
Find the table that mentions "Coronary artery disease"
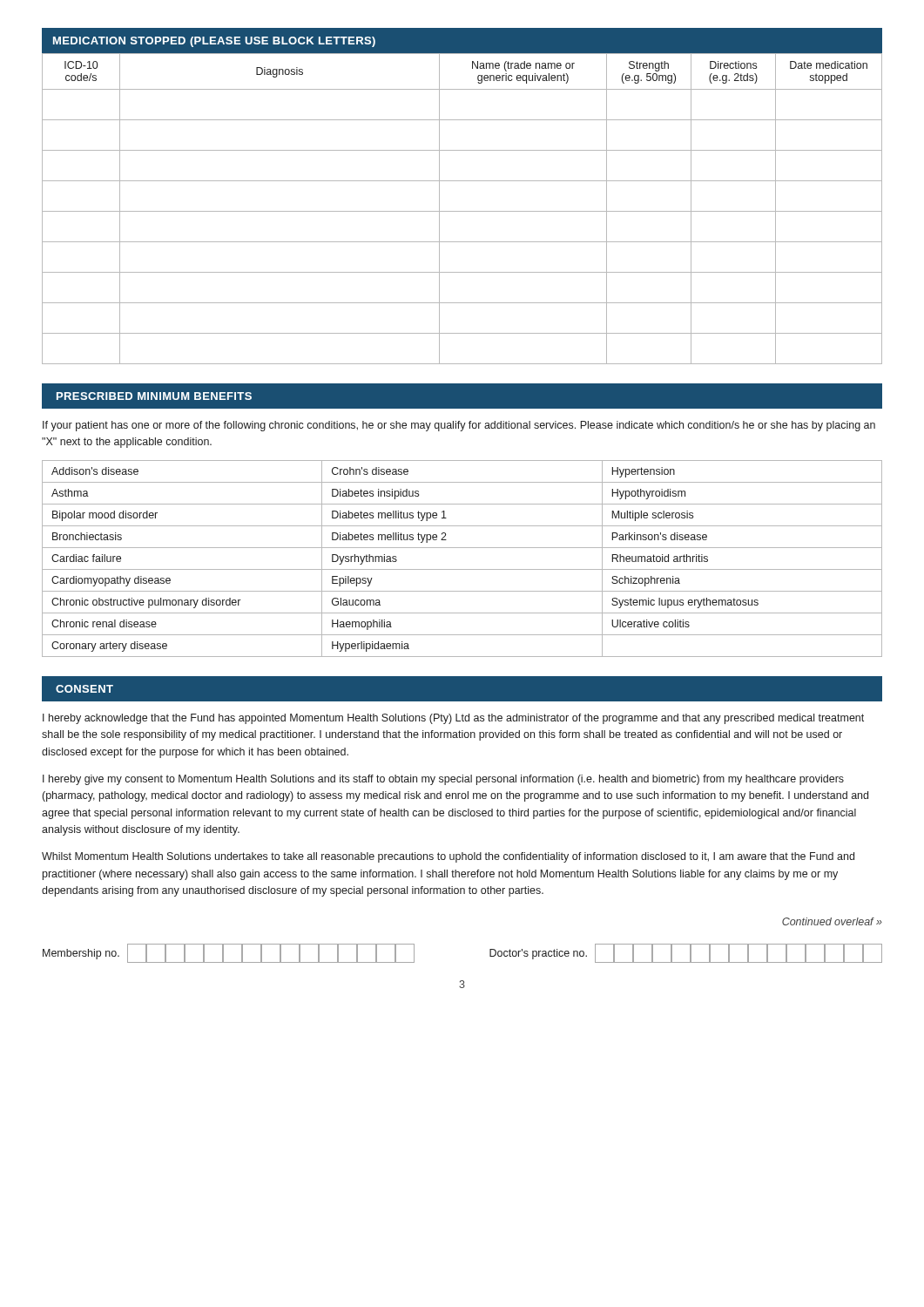(462, 558)
